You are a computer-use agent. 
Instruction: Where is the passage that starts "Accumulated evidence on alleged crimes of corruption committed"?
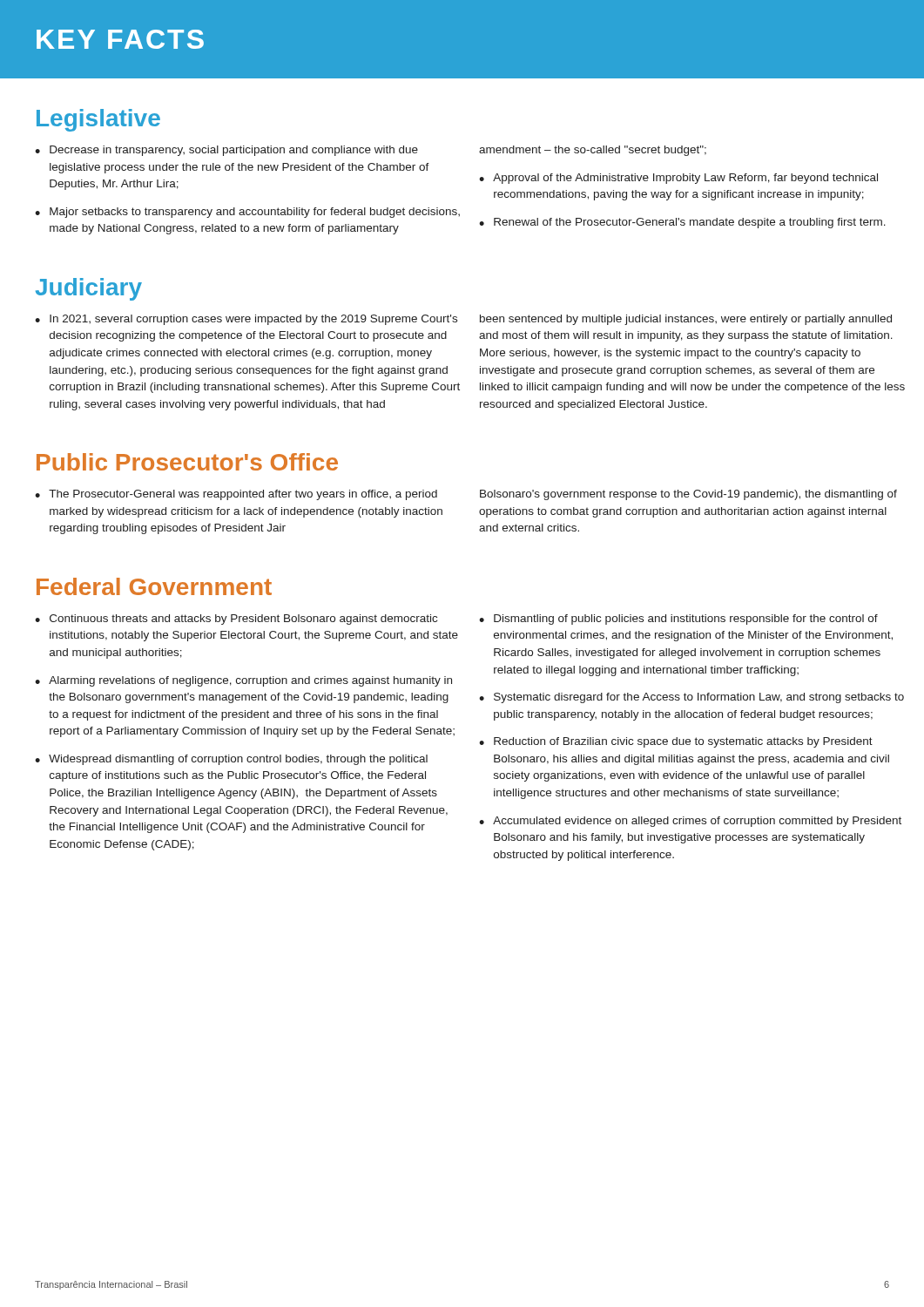point(697,837)
